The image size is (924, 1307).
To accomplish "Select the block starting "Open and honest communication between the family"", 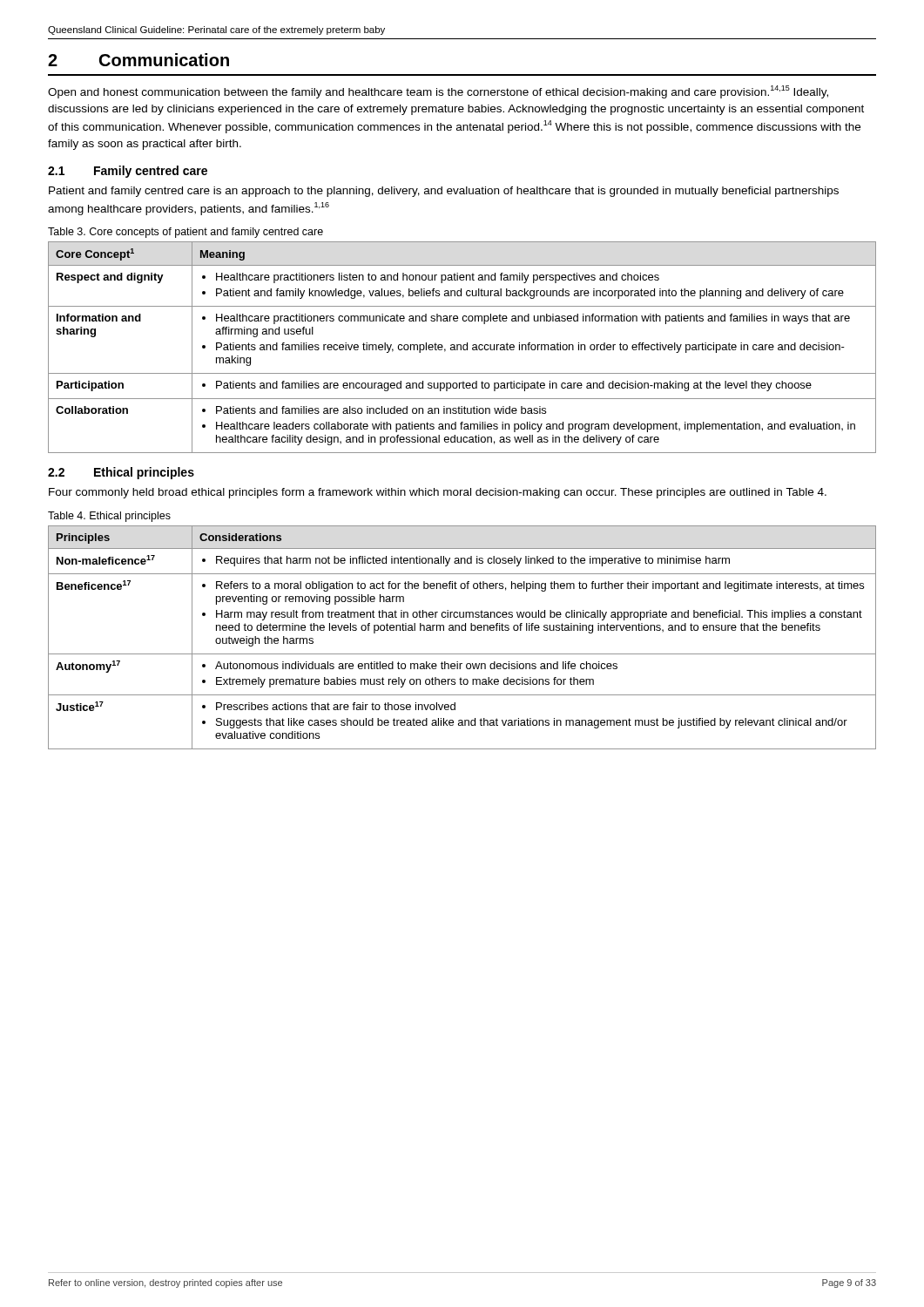I will click(x=456, y=117).
